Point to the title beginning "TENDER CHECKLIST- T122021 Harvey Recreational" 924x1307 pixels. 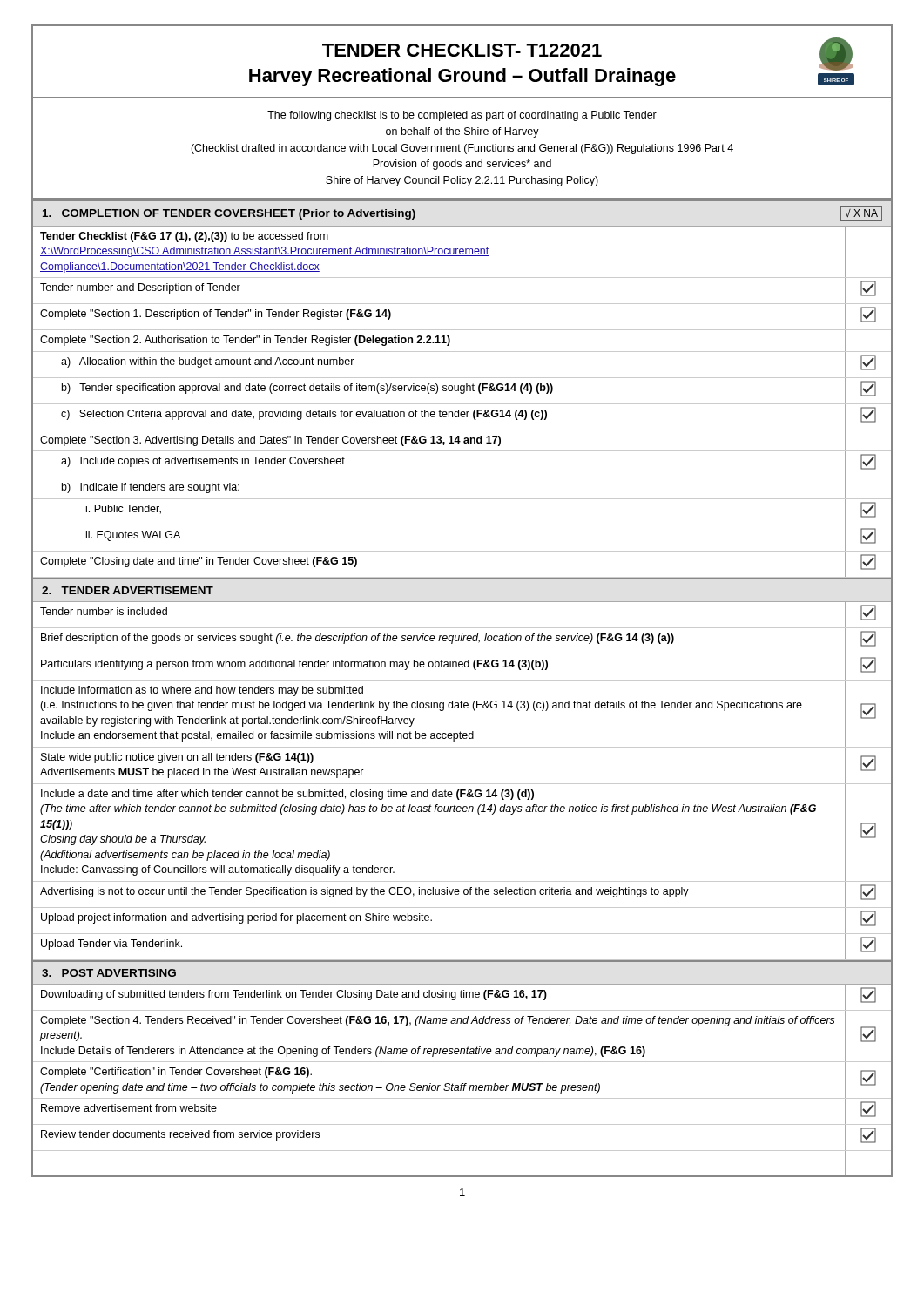pos(462,63)
